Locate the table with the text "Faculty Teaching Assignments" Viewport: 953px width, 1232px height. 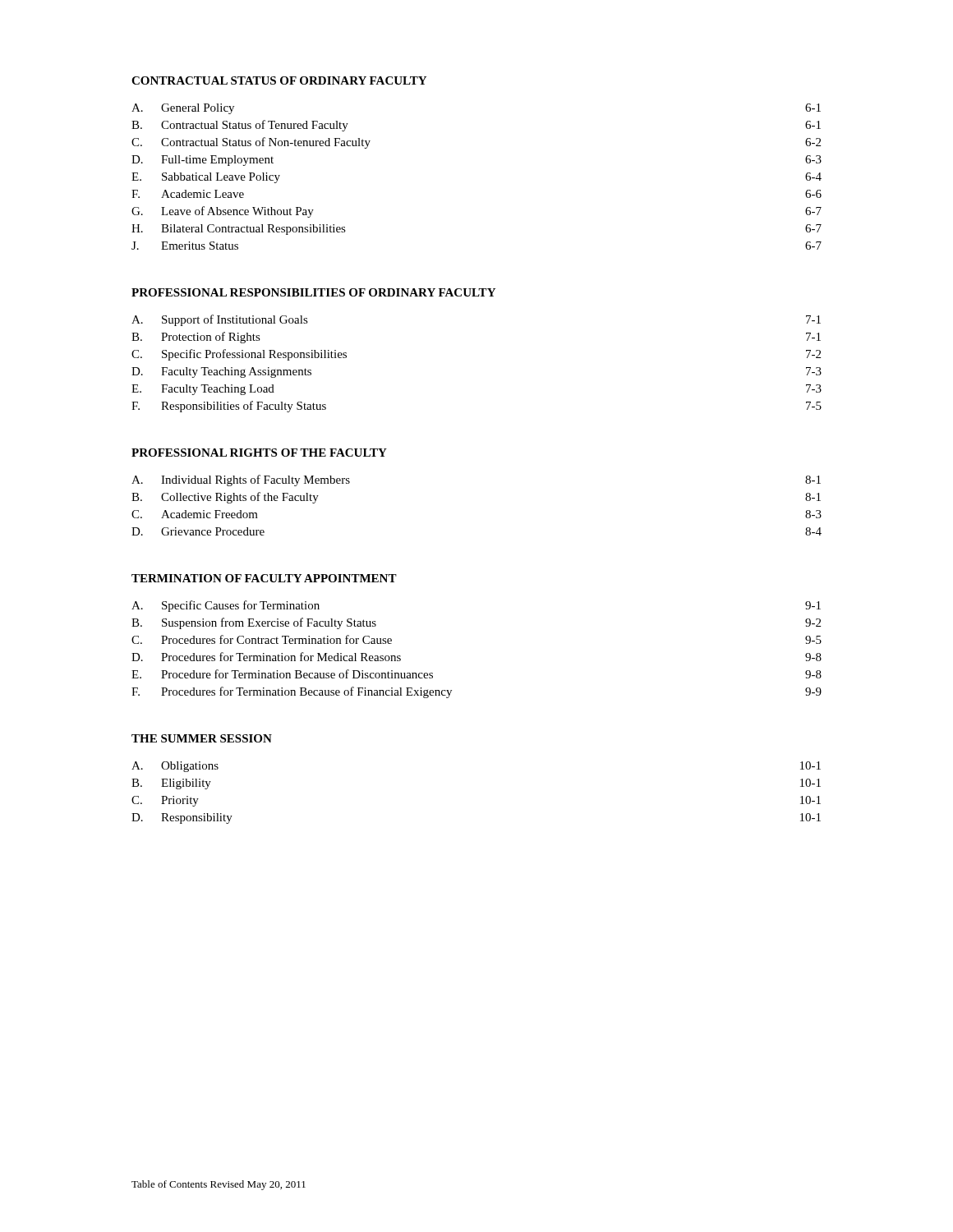(x=476, y=363)
